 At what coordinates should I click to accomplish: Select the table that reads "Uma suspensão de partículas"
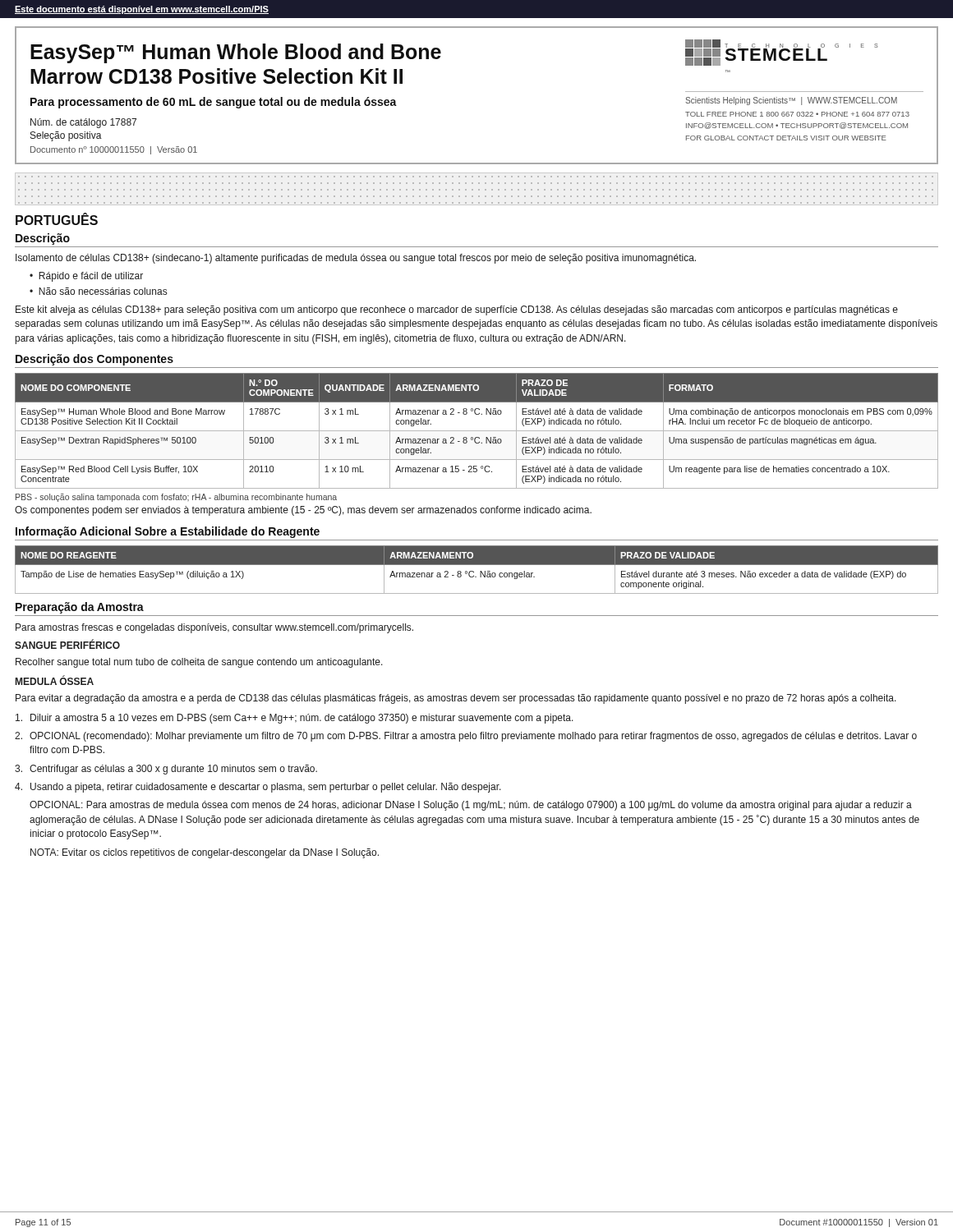pos(476,431)
